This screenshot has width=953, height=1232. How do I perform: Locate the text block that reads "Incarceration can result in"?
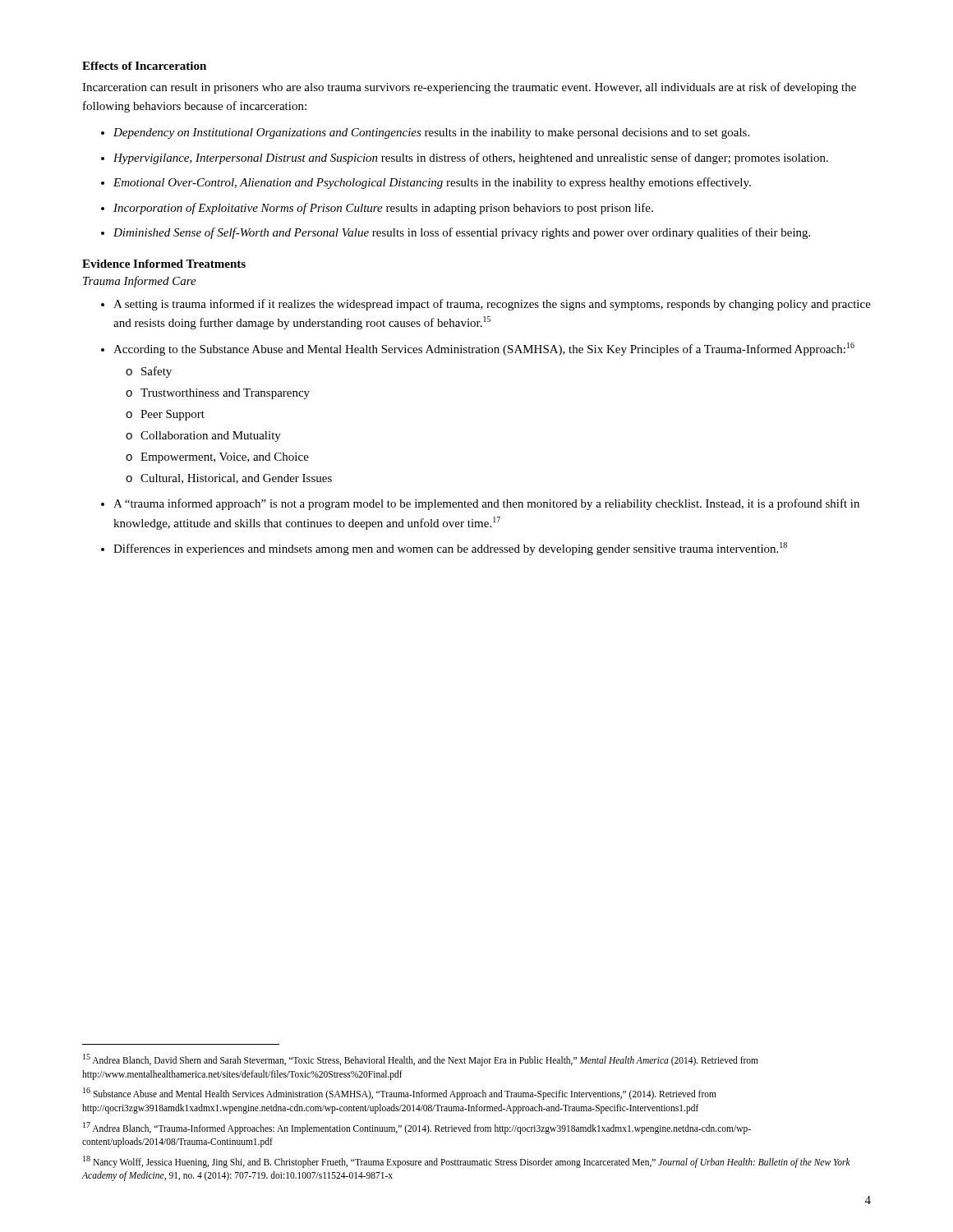[x=469, y=96]
